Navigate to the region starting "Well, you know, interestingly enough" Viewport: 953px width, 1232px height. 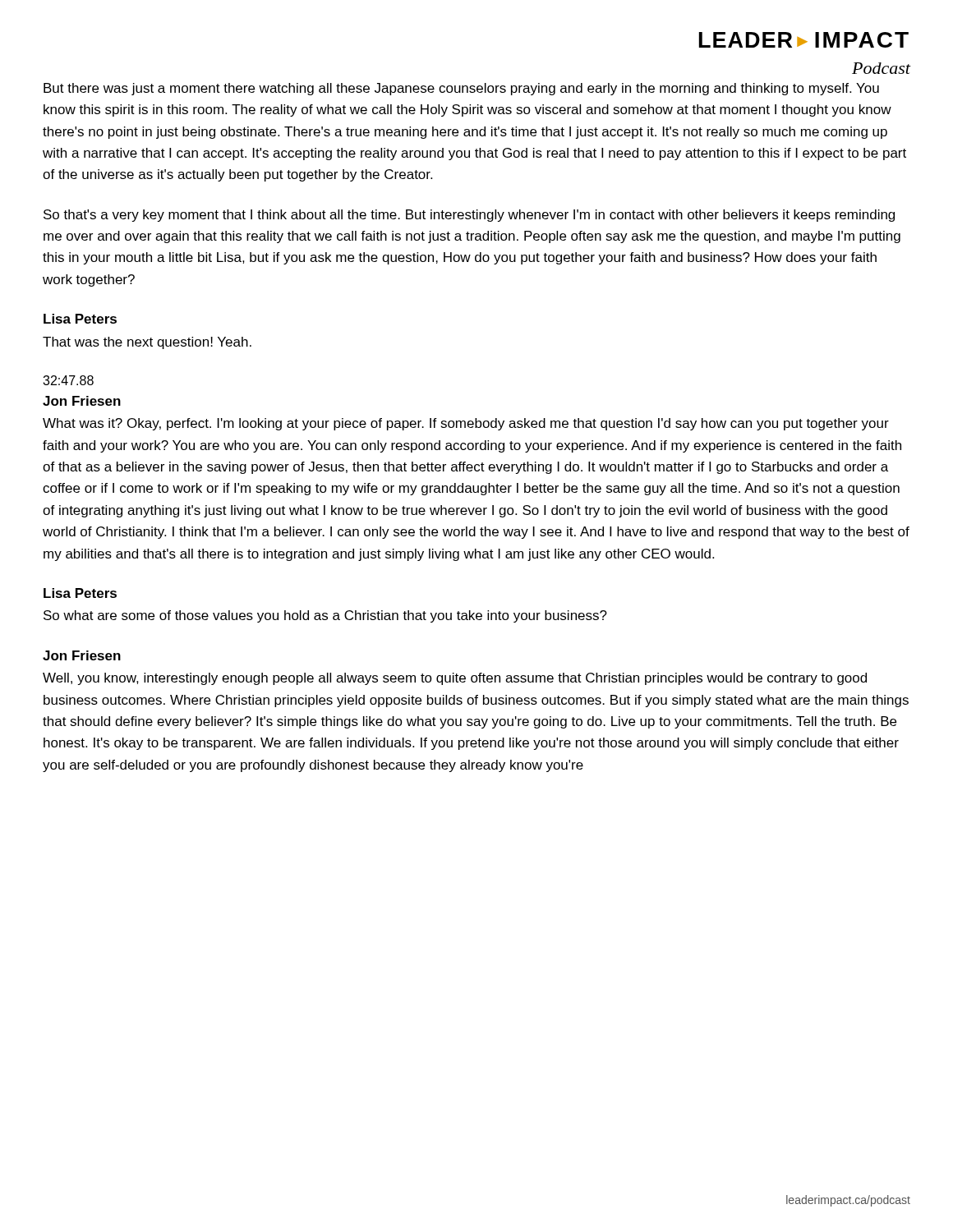click(x=476, y=721)
